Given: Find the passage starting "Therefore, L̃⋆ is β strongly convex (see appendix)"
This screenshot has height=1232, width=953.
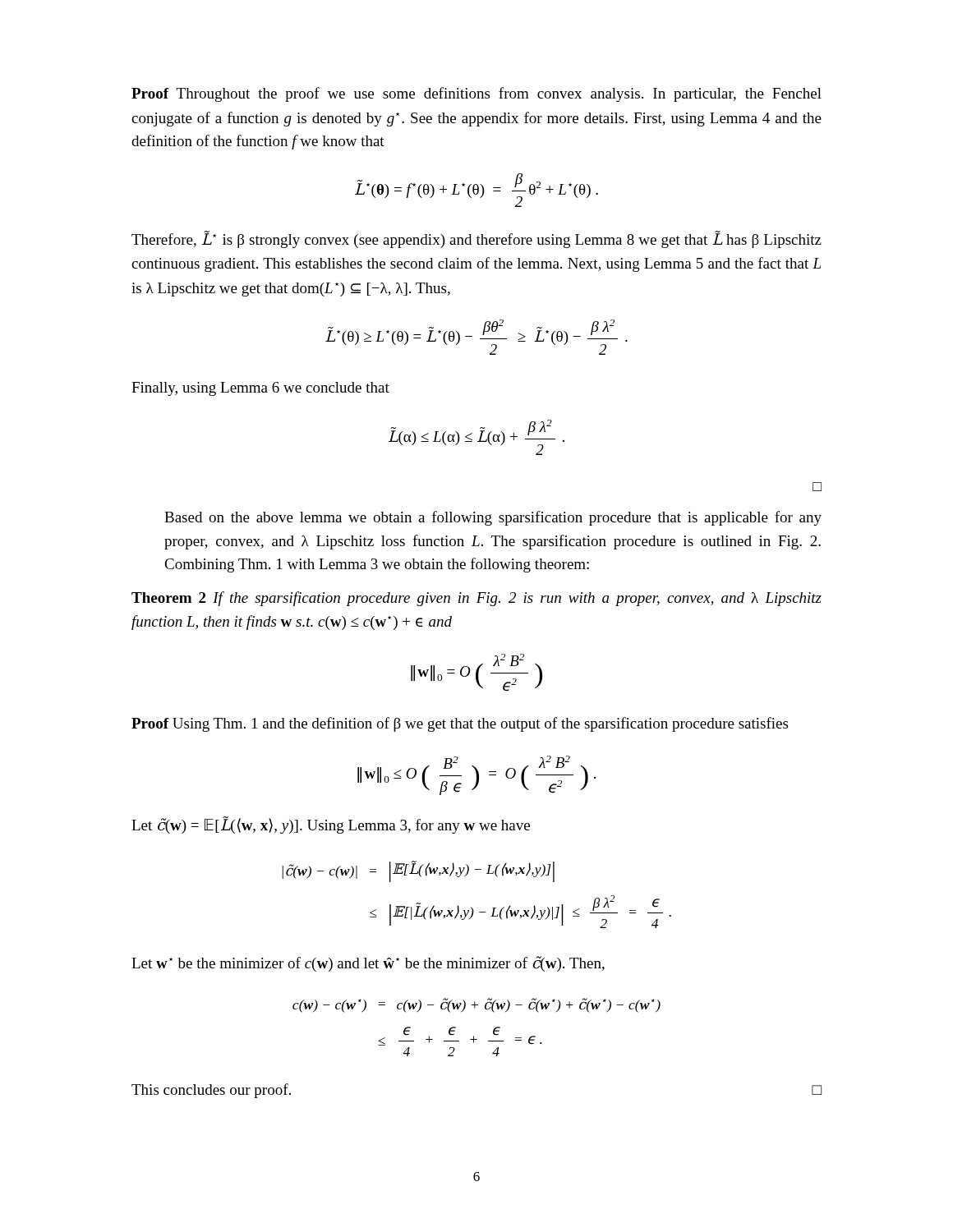Looking at the screenshot, I should [x=476, y=263].
